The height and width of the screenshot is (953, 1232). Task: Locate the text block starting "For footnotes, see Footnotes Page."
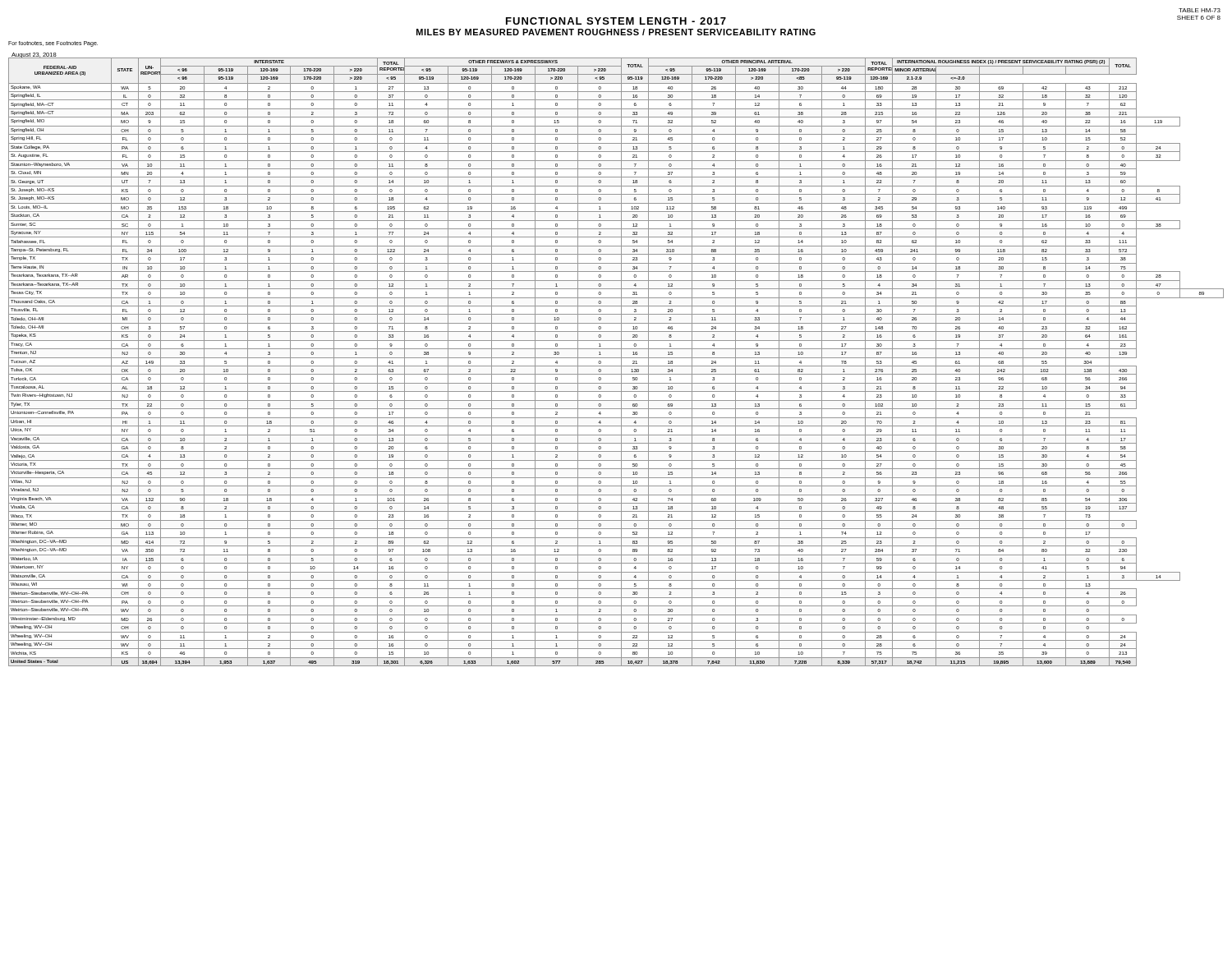tap(53, 43)
